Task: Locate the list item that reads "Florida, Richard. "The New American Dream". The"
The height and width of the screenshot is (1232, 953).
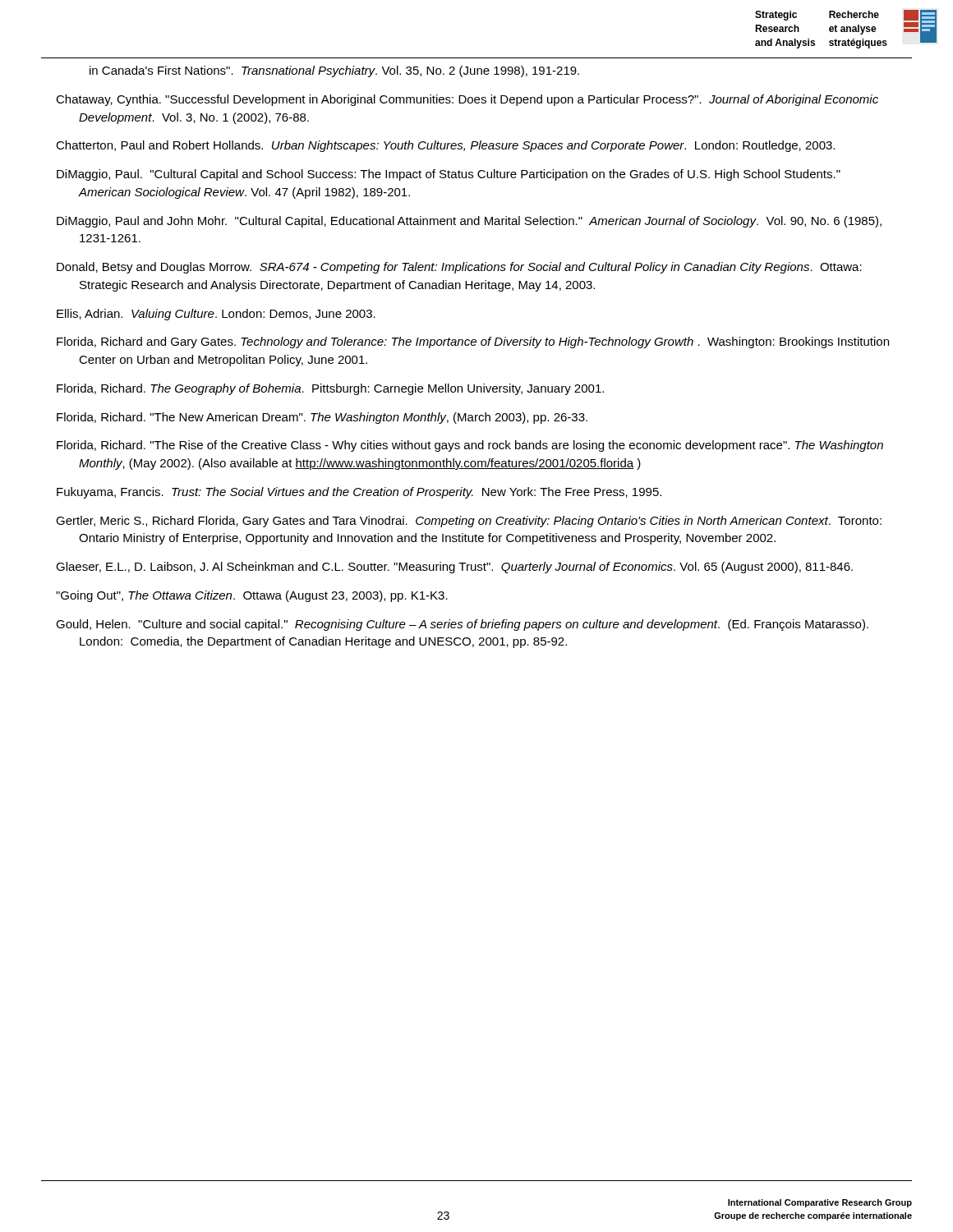Action: [322, 416]
